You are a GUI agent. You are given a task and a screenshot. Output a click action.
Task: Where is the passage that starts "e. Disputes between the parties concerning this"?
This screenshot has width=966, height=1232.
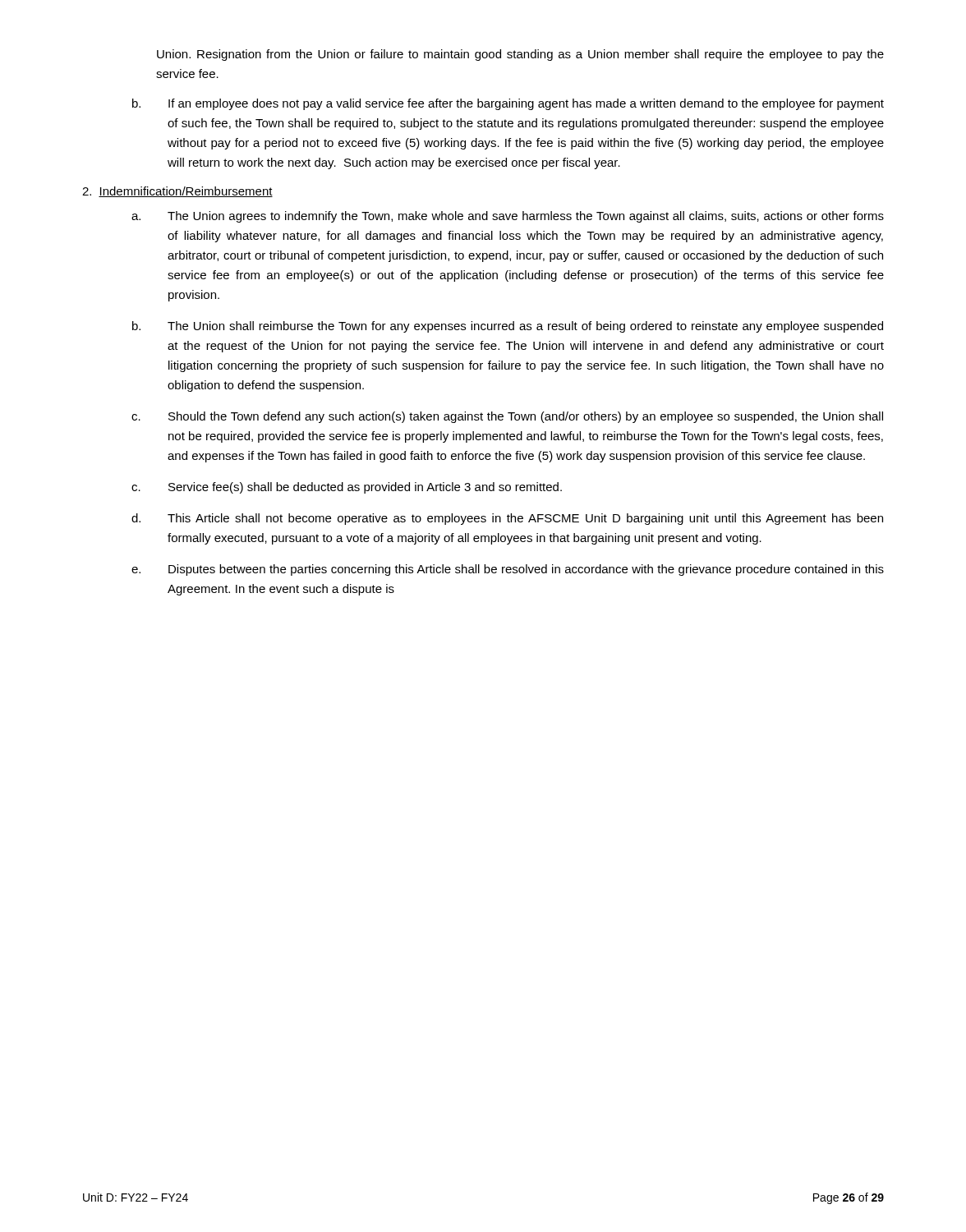(x=508, y=579)
